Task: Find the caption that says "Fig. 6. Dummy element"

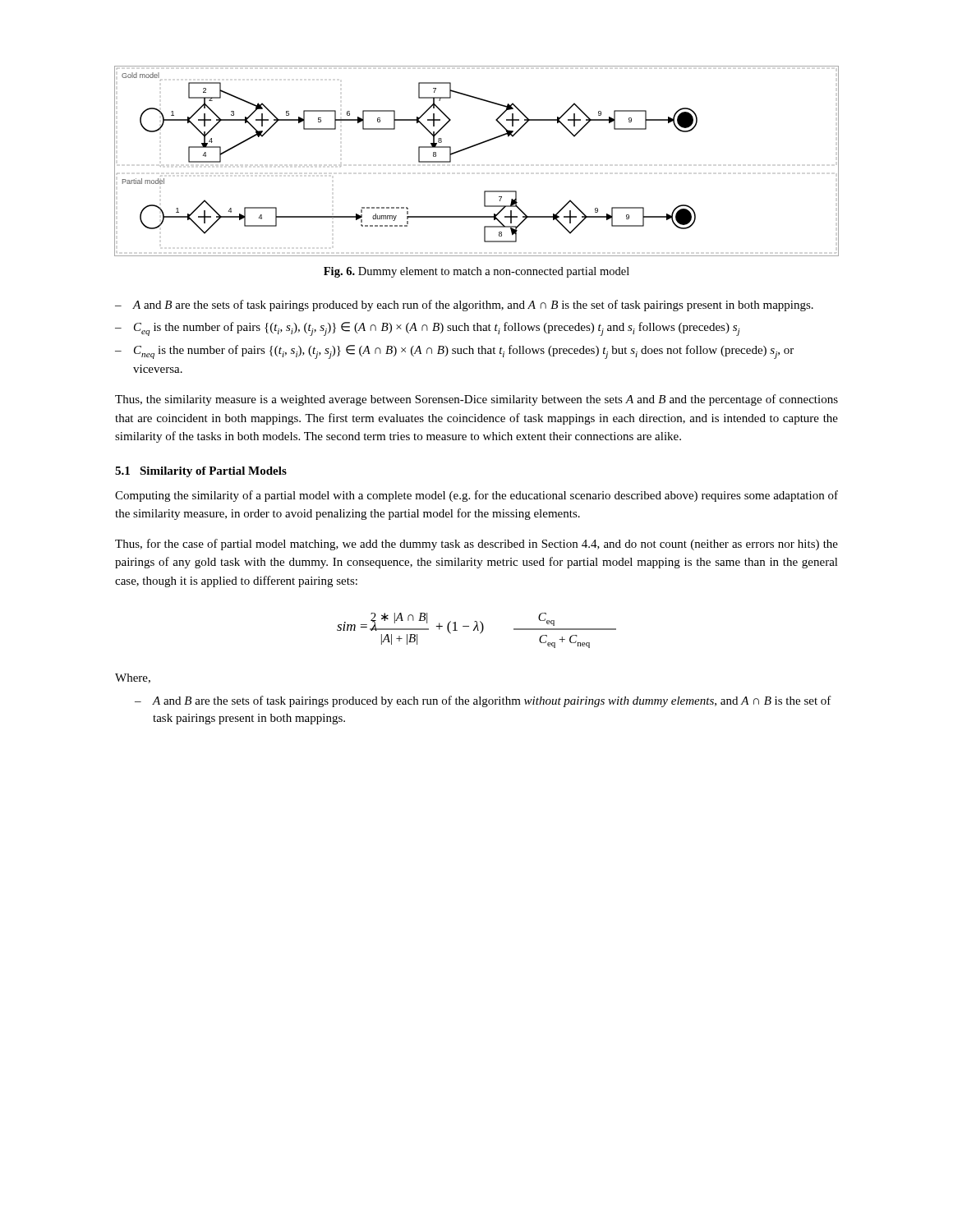Action: (476, 271)
